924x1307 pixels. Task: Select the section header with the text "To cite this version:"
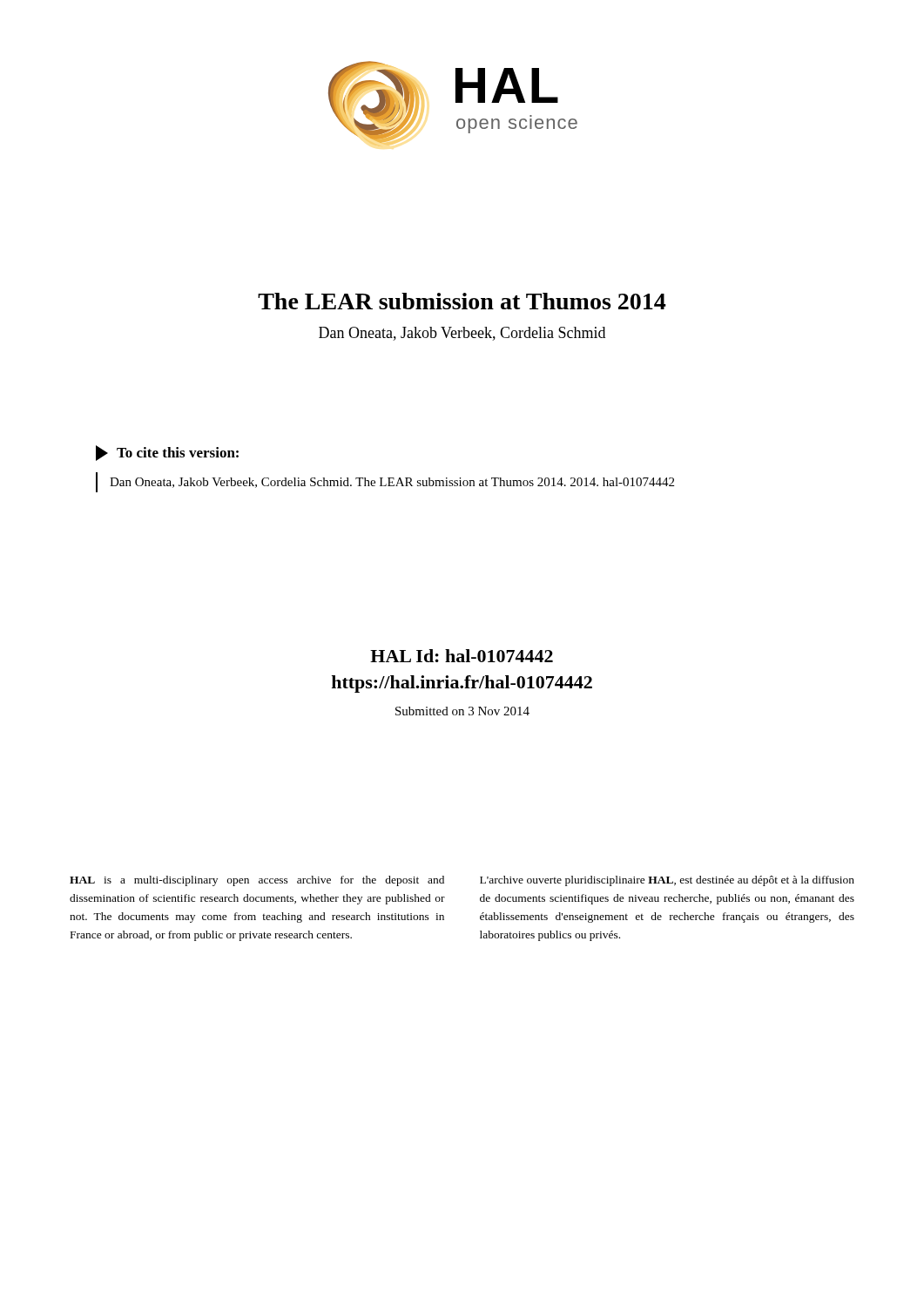tap(168, 453)
